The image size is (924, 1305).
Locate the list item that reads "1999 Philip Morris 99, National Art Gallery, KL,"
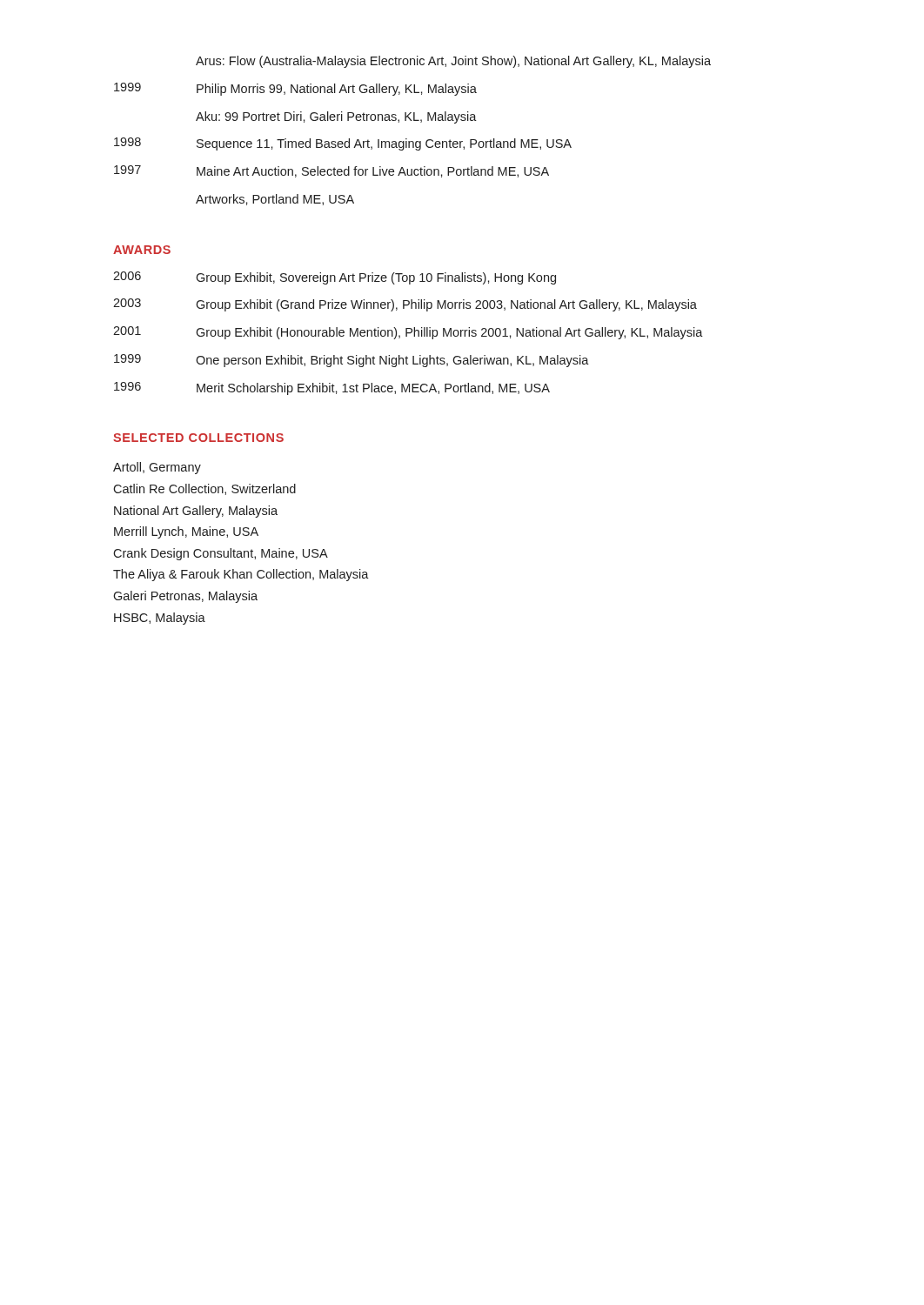coord(470,89)
